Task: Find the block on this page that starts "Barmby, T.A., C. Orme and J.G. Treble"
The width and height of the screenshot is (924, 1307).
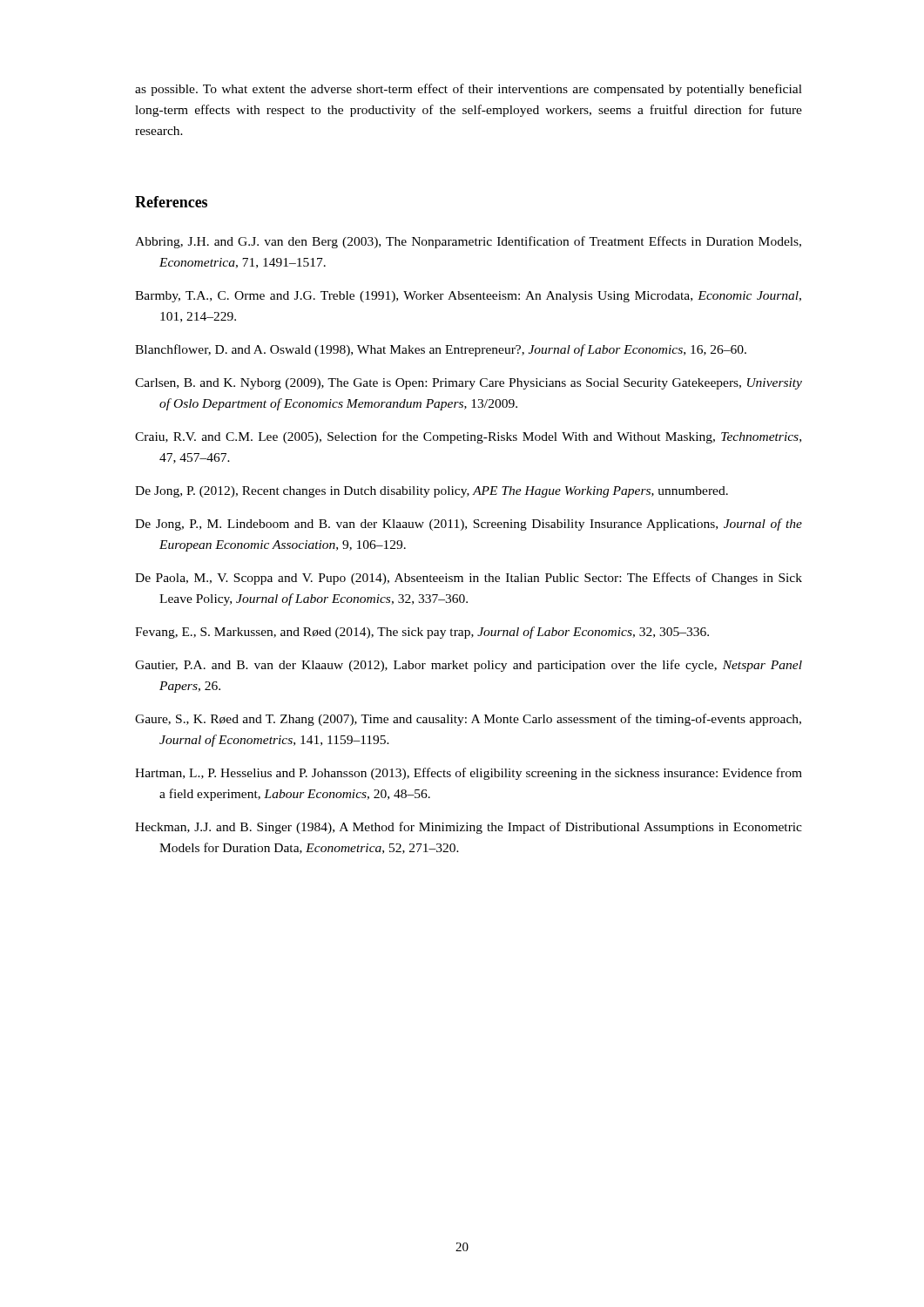Action: pos(469,306)
